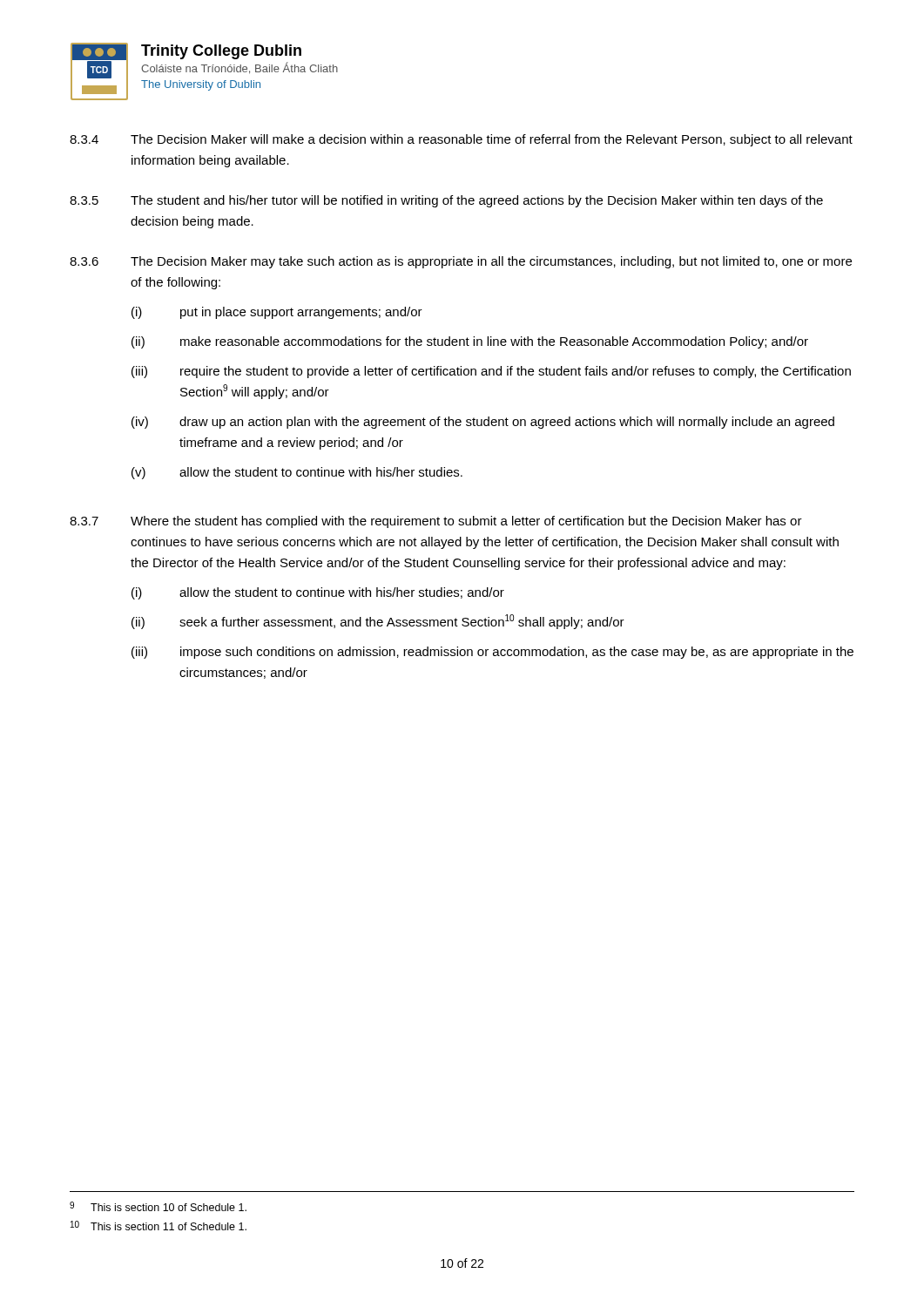The height and width of the screenshot is (1307, 924).
Task: Navigate to the text starting "9 This is section"
Action: (x=158, y=1208)
